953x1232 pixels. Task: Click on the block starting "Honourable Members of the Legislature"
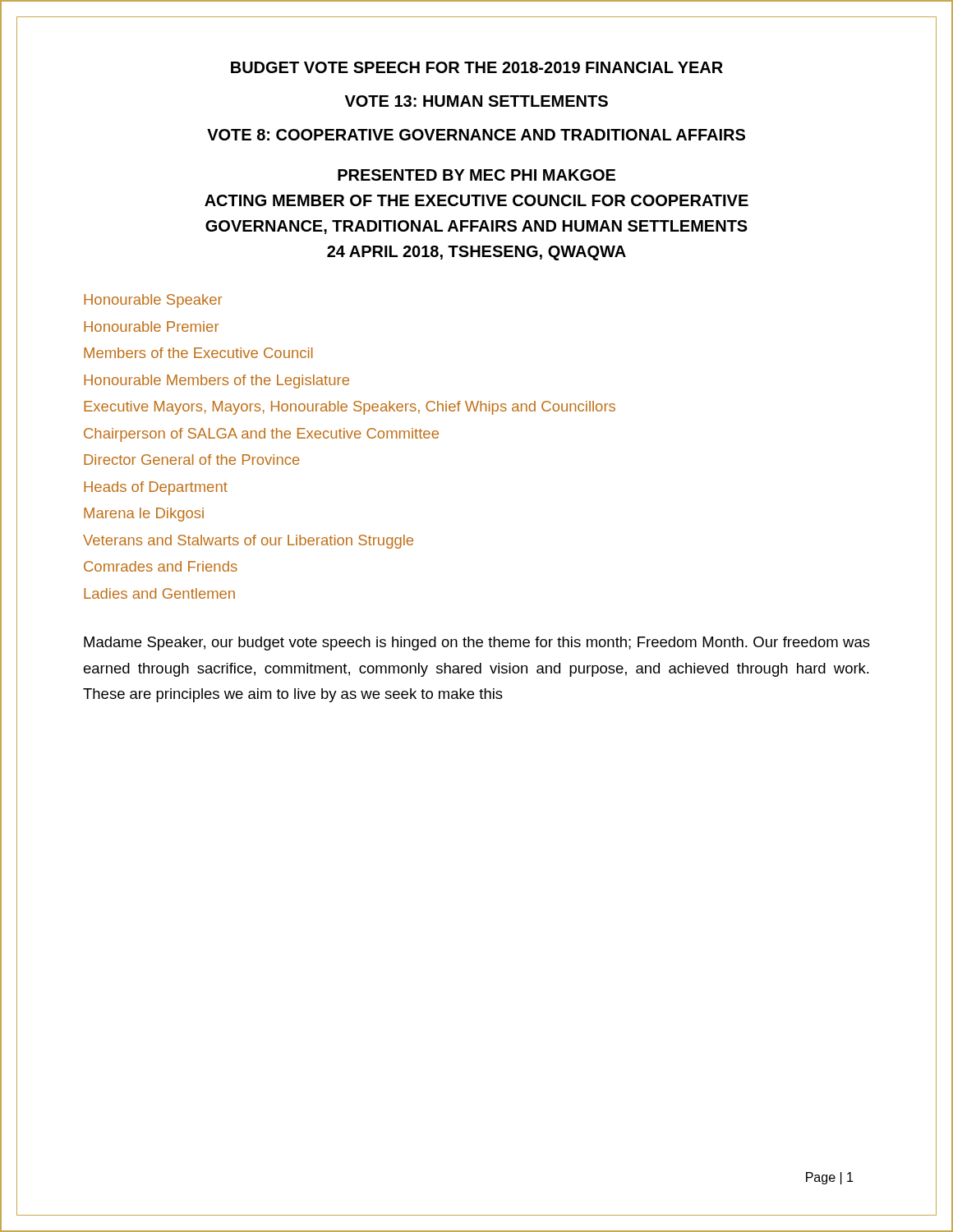[216, 382]
